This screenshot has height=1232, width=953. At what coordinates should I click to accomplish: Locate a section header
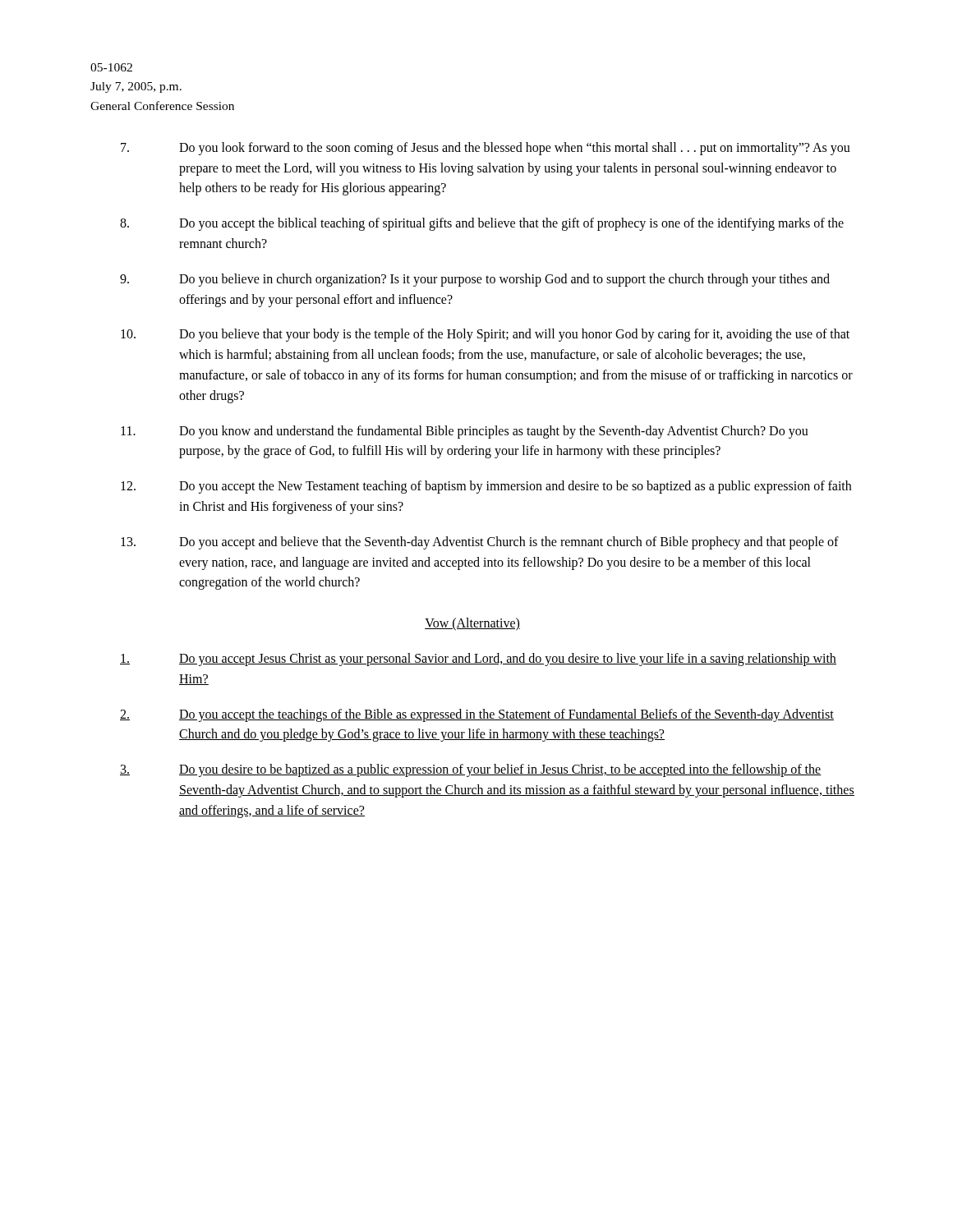point(472,623)
